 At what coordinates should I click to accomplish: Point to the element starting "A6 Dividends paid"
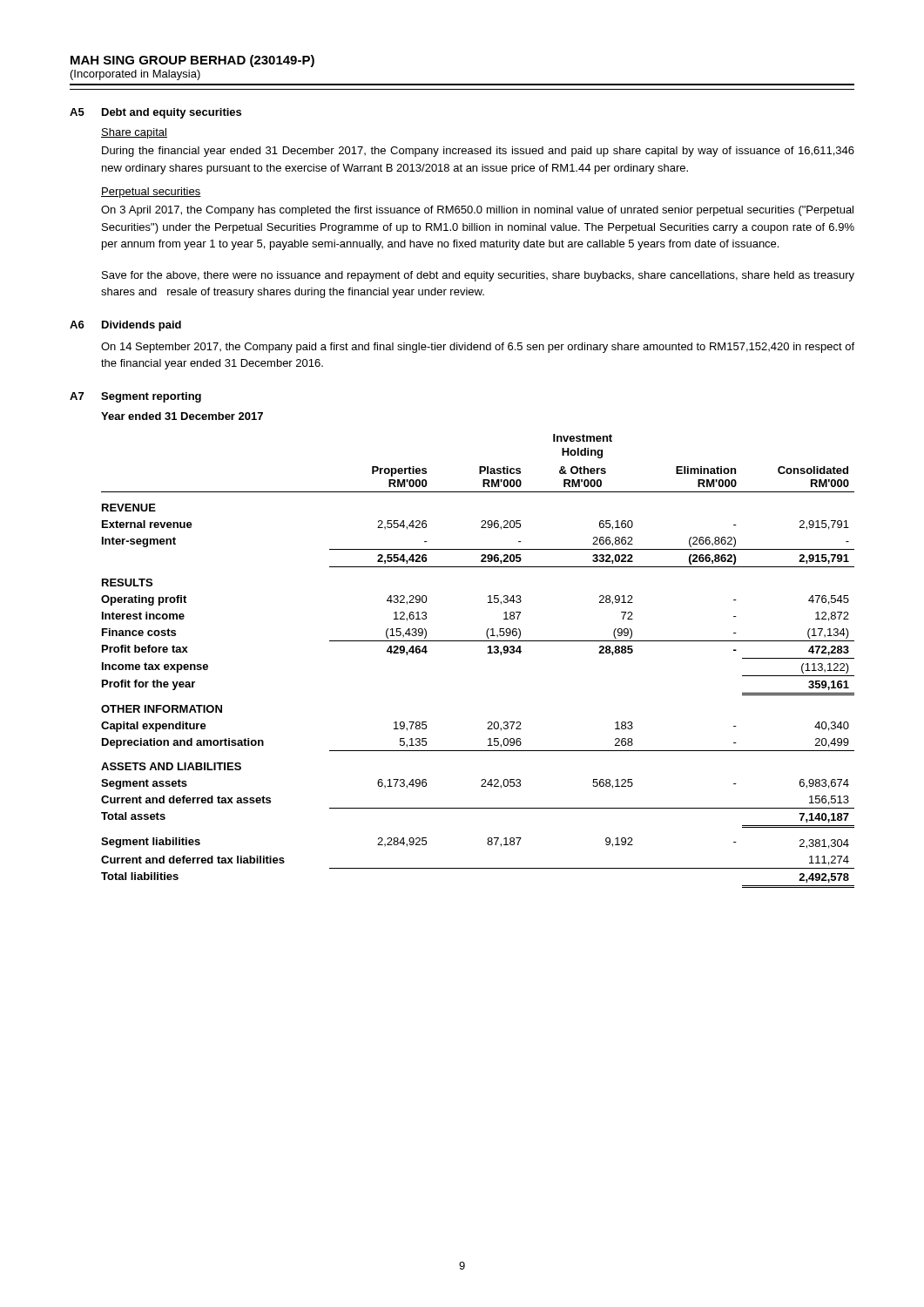coord(126,324)
